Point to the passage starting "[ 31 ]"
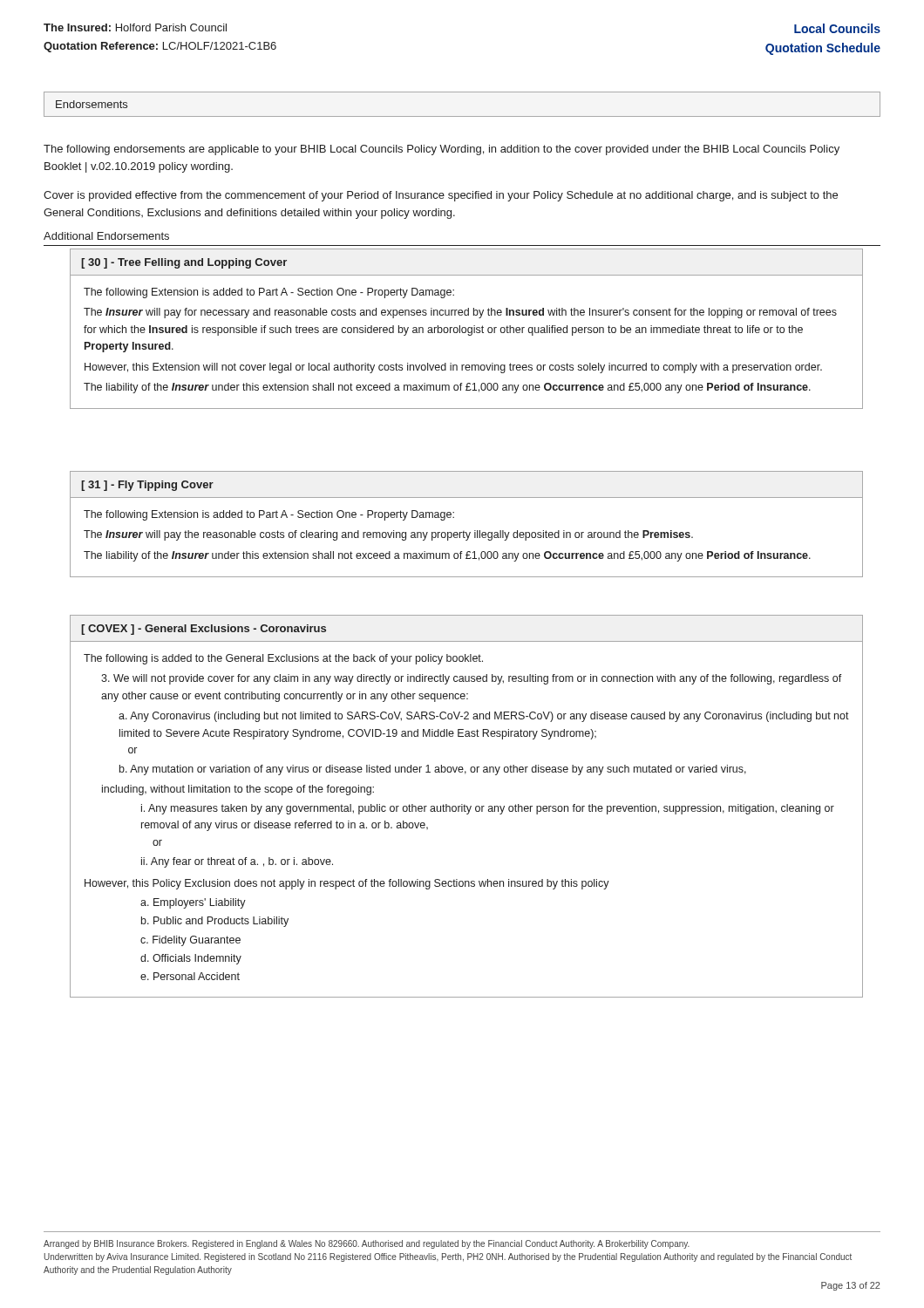 (466, 524)
